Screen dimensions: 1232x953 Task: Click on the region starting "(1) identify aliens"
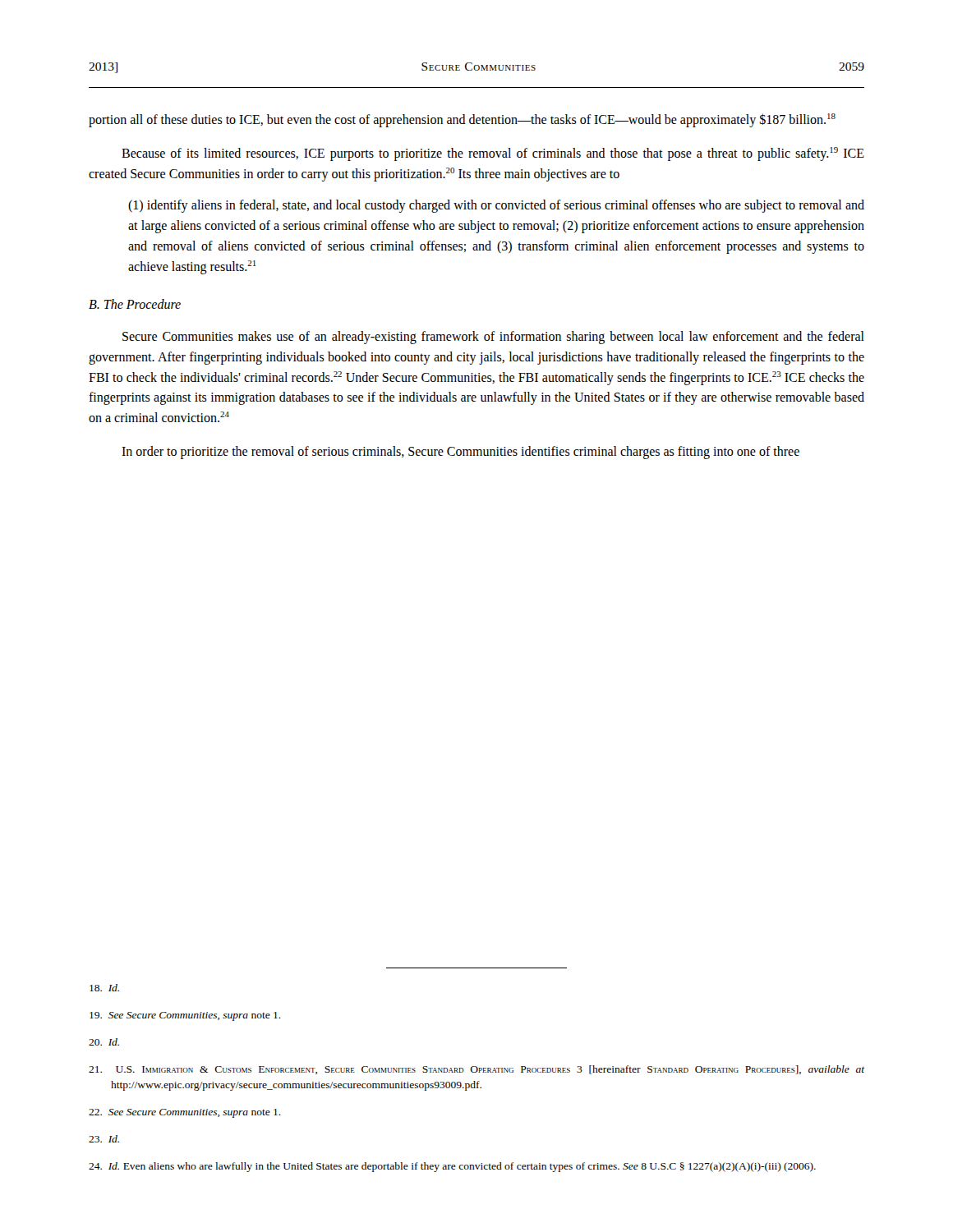[x=496, y=237]
